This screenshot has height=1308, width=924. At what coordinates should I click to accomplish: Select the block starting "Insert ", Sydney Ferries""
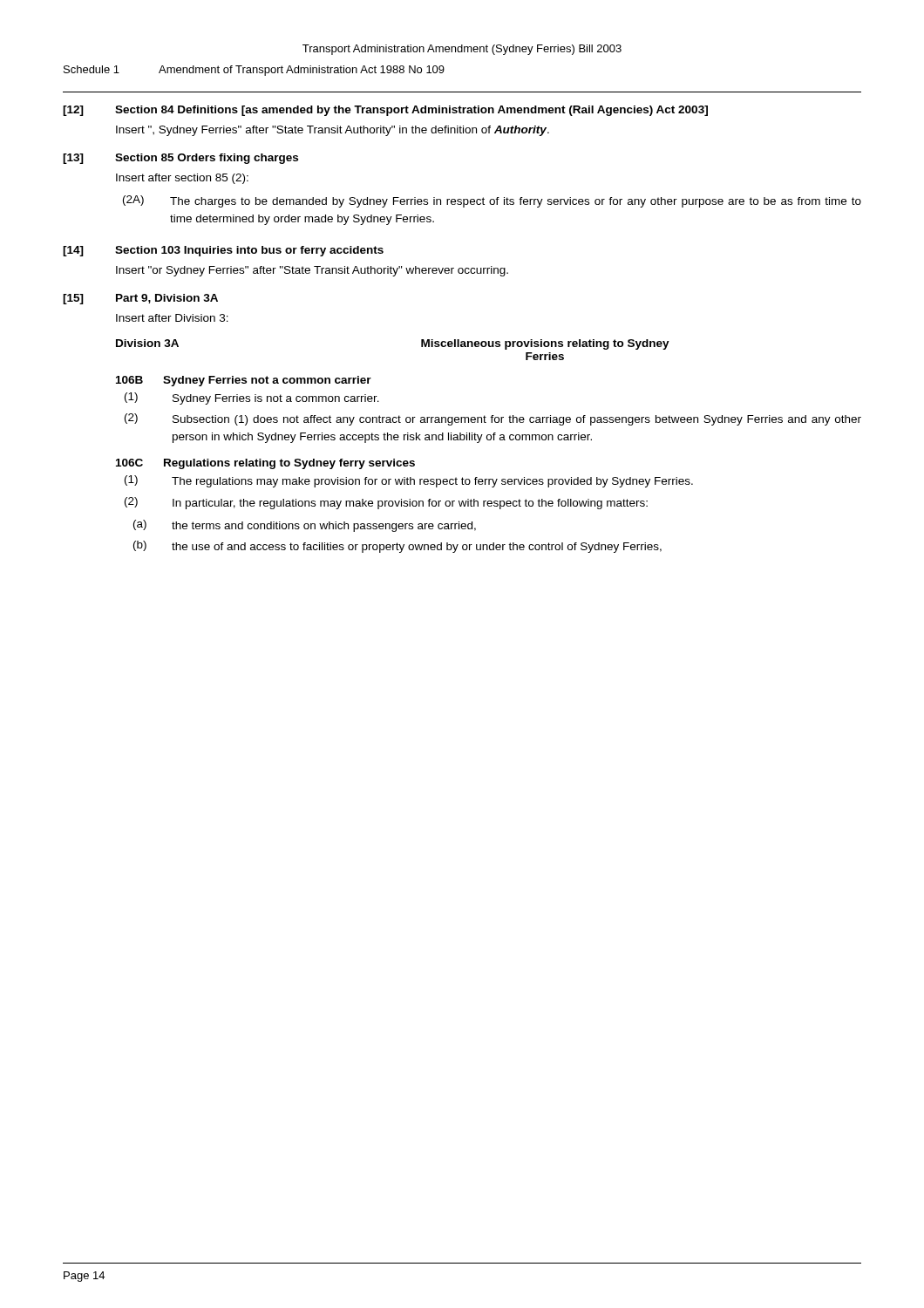[332, 129]
